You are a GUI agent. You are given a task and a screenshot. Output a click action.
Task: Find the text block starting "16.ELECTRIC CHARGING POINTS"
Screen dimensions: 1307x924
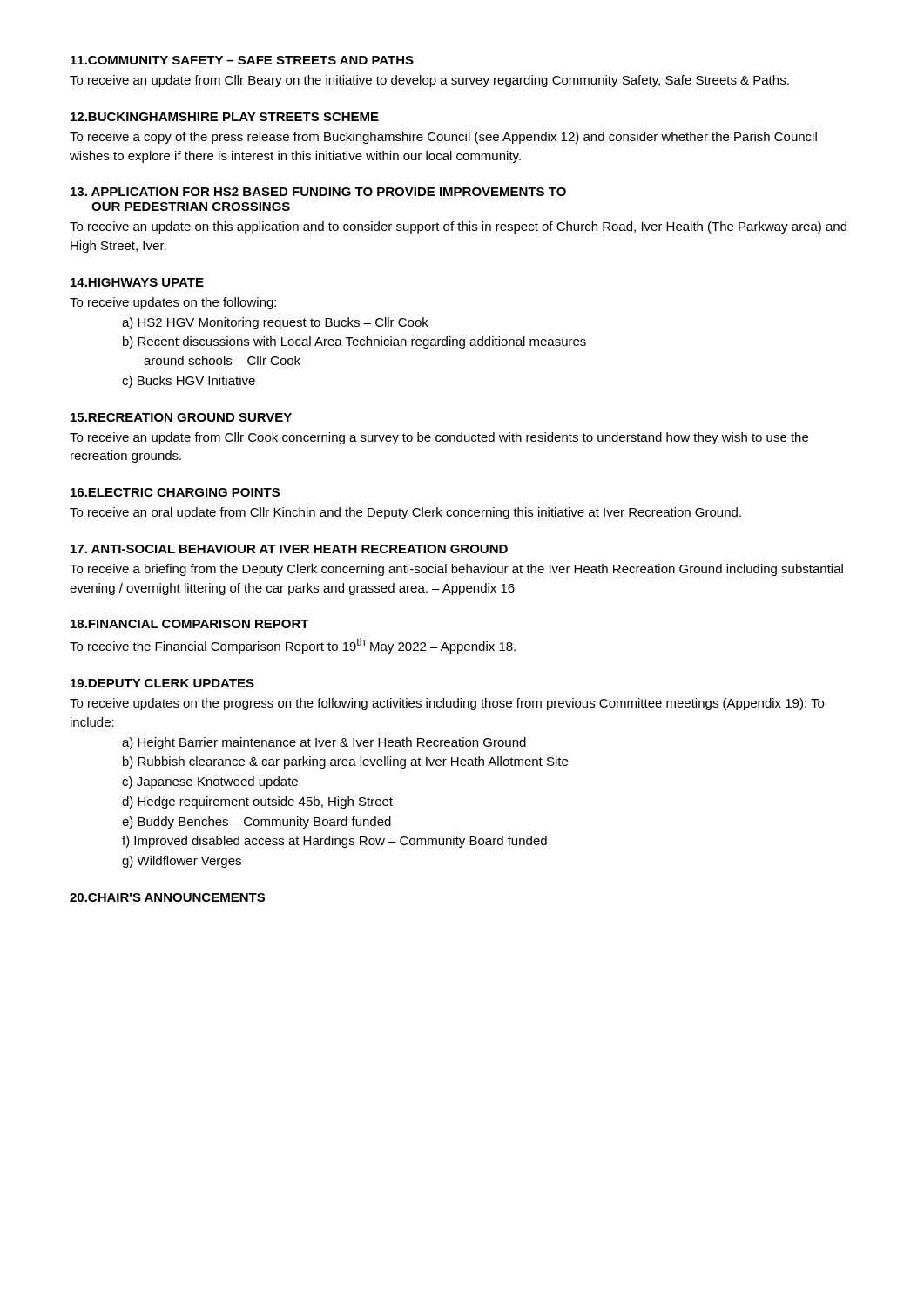[175, 492]
